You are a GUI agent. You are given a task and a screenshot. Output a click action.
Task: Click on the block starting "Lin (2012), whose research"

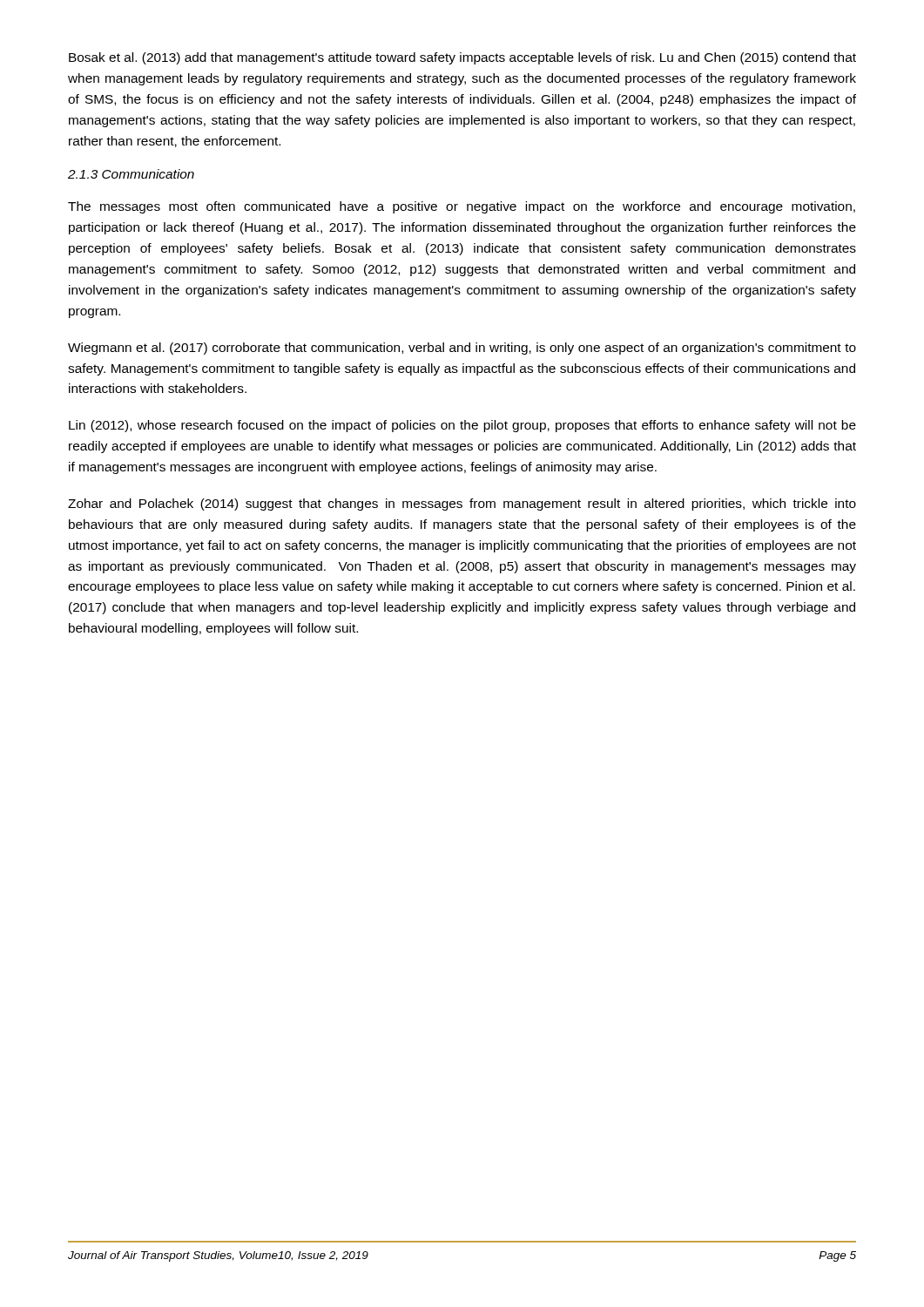[x=462, y=446]
